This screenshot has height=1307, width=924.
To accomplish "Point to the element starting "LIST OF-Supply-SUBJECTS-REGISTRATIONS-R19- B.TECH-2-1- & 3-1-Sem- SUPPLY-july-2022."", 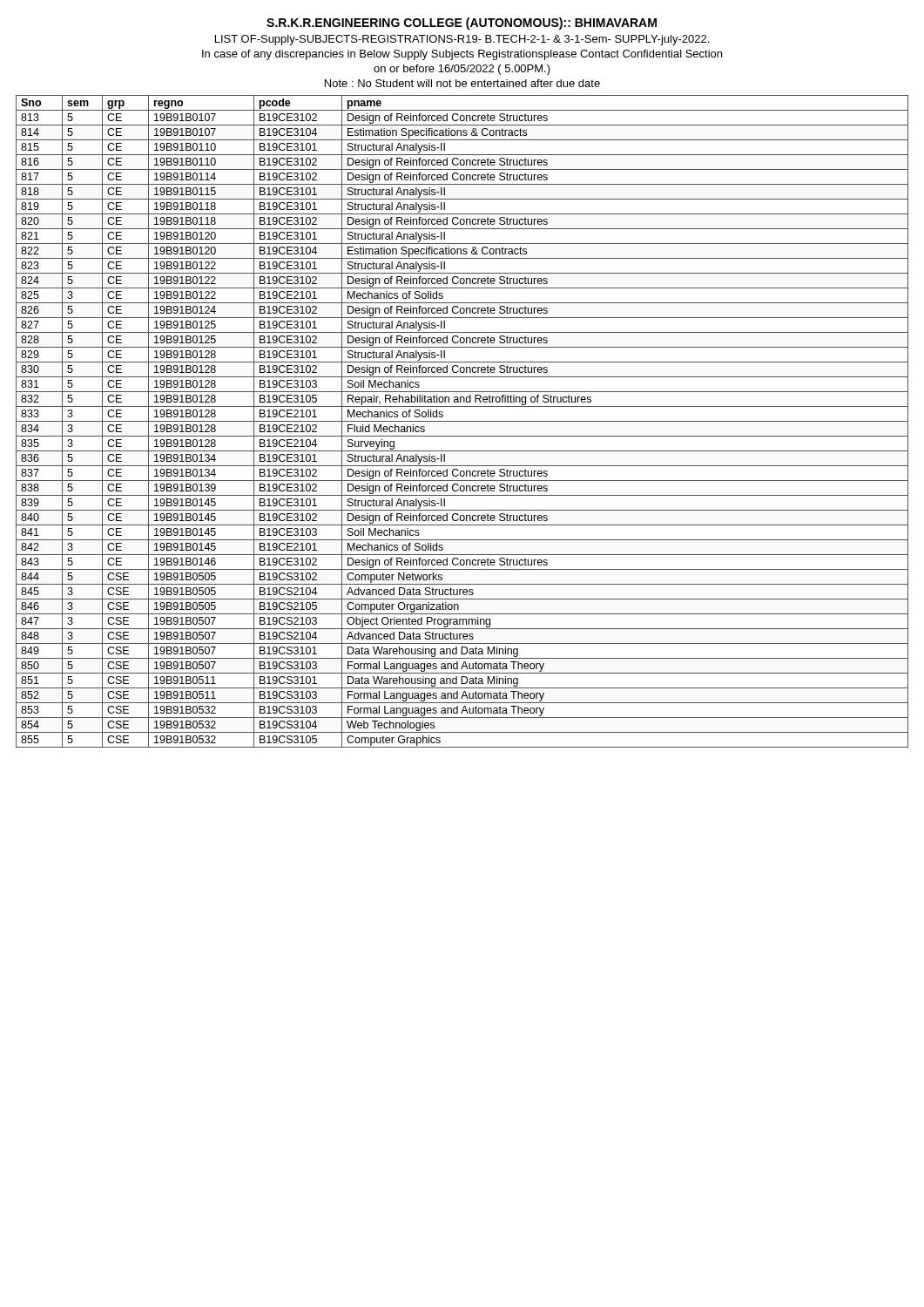I will point(462,39).
